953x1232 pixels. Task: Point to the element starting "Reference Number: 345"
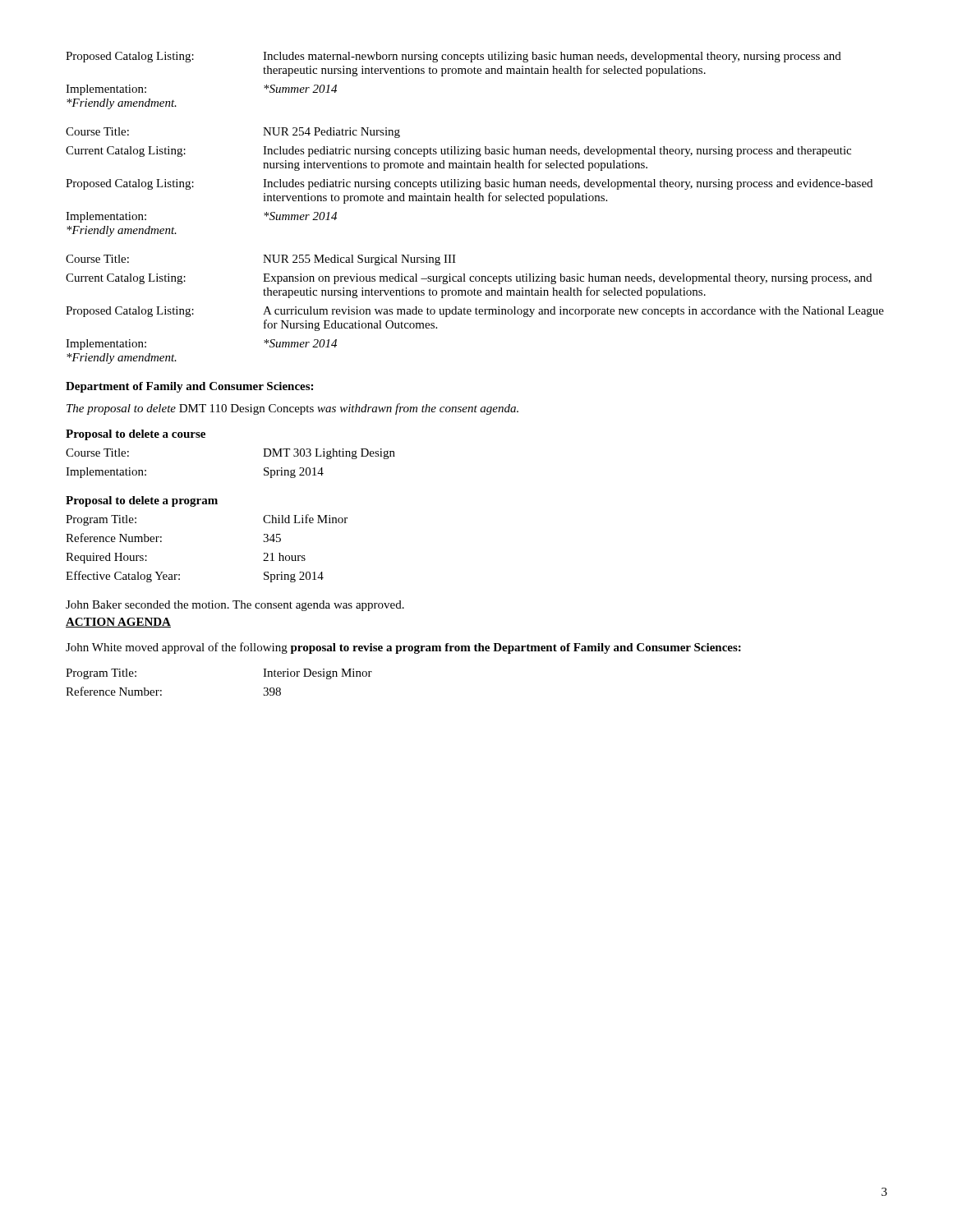(113, 537)
